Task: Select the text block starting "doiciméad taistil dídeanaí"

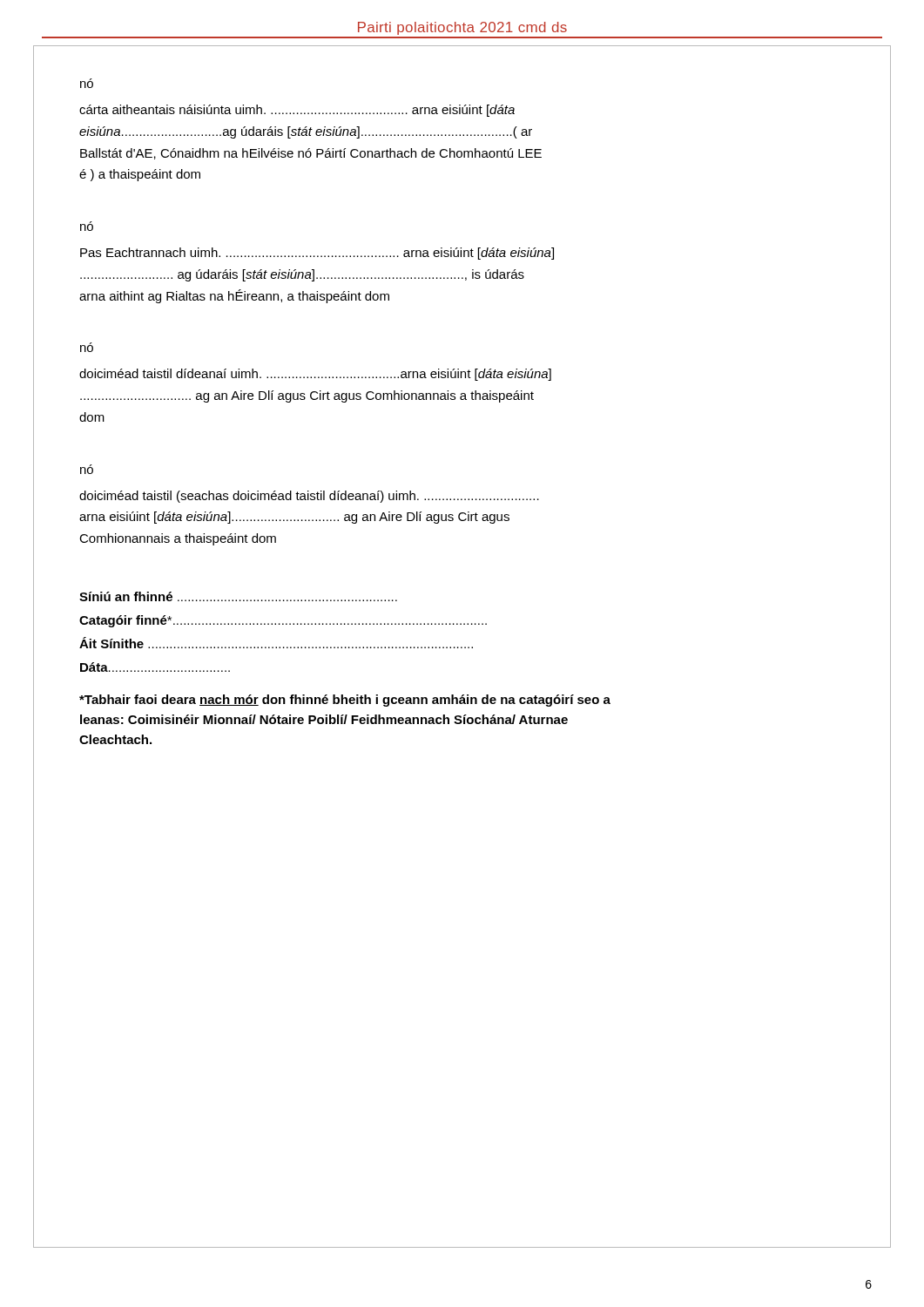Action: (x=462, y=396)
